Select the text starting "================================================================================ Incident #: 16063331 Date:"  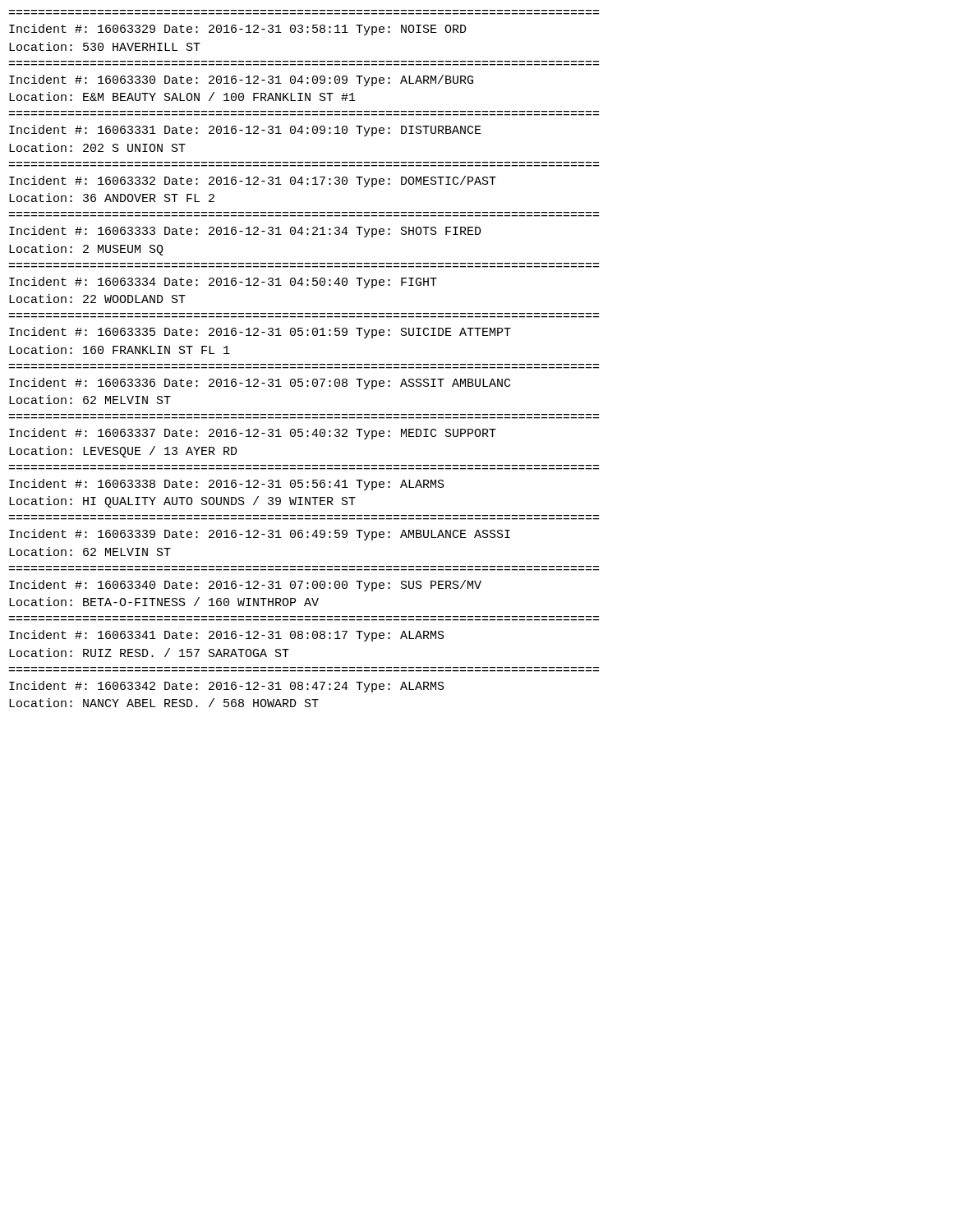coord(476,133)
